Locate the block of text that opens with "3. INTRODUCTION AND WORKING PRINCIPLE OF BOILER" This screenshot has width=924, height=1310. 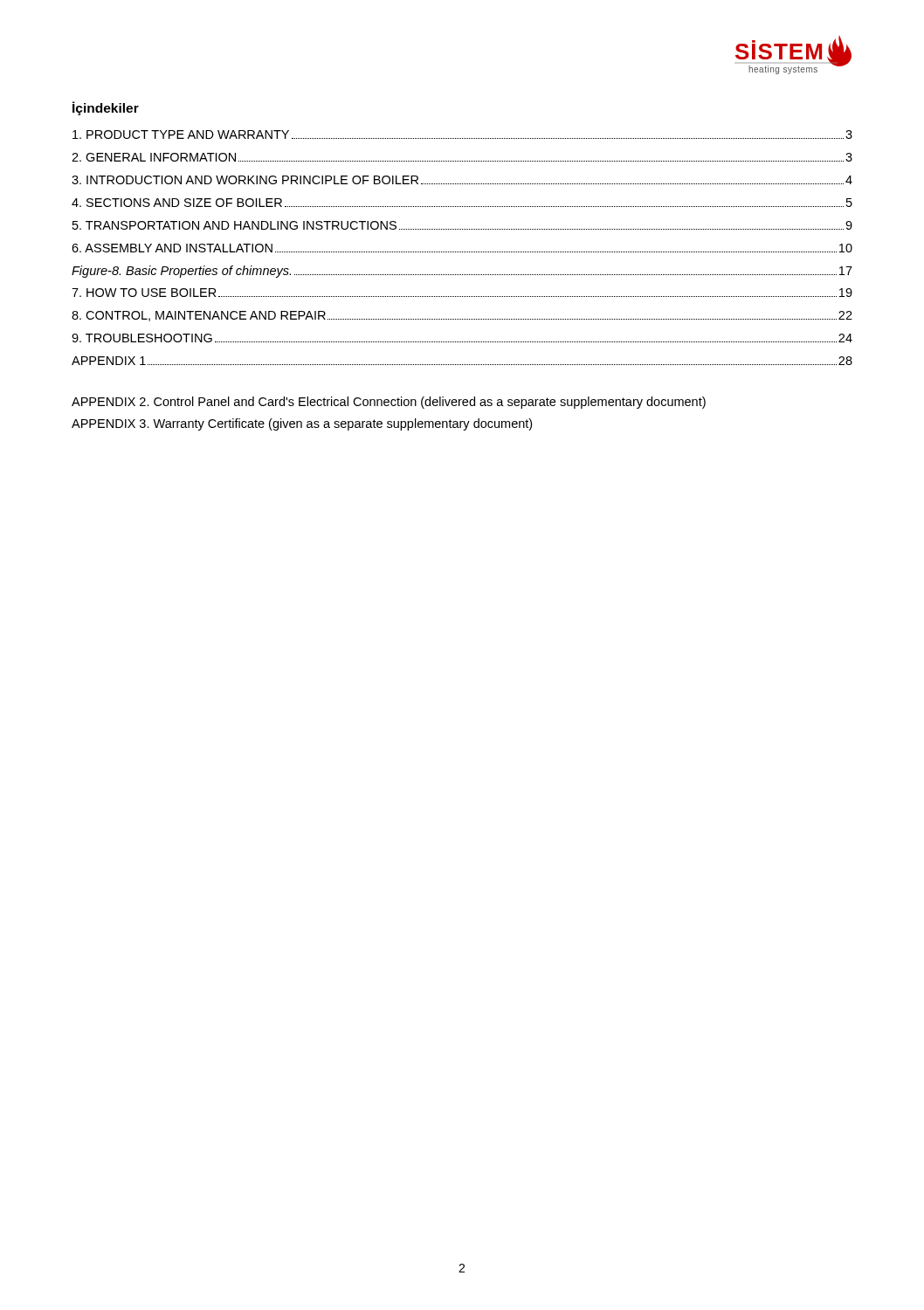pos(462,181)
